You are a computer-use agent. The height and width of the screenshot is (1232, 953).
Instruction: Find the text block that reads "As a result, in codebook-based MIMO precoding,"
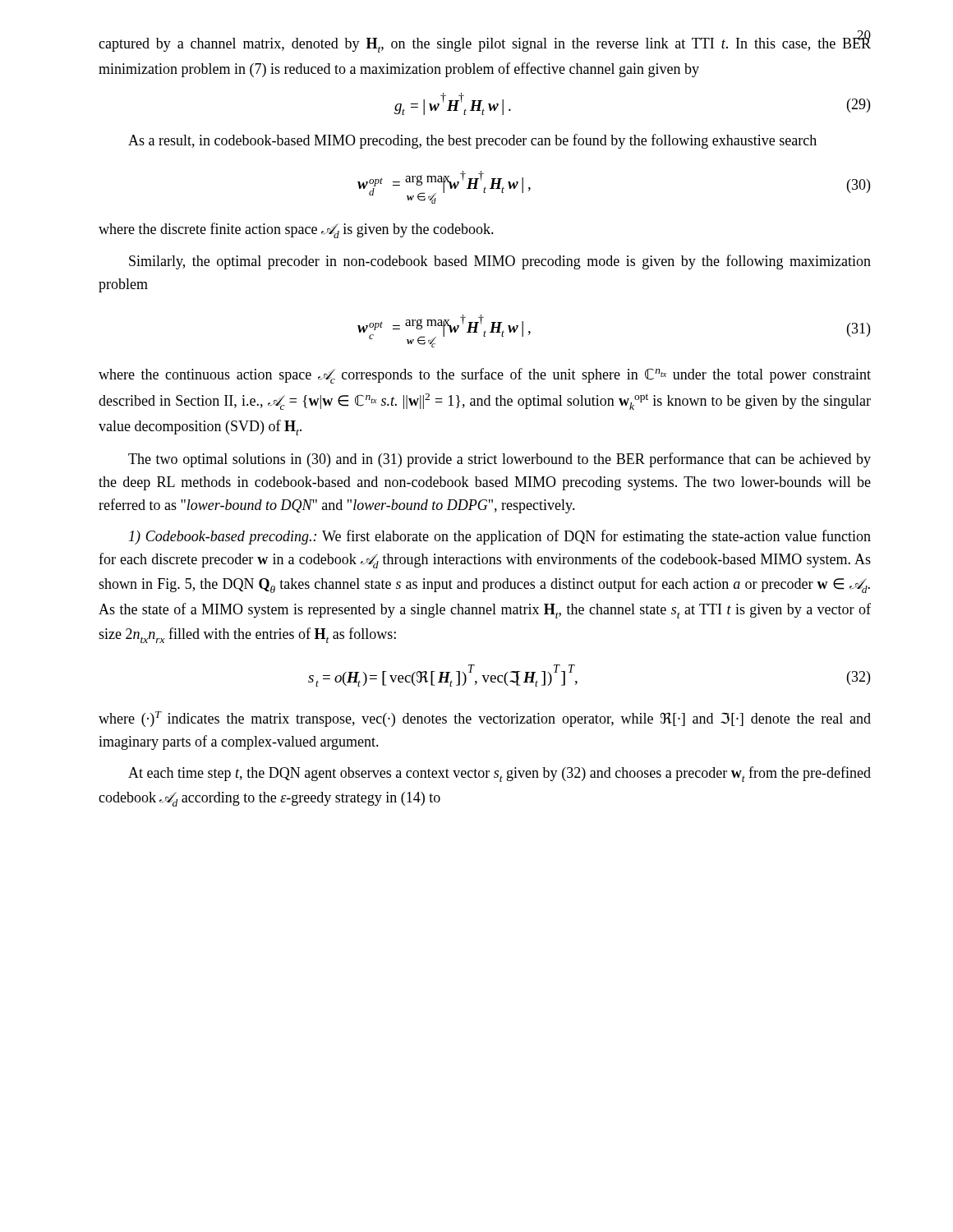click(485, 142)
